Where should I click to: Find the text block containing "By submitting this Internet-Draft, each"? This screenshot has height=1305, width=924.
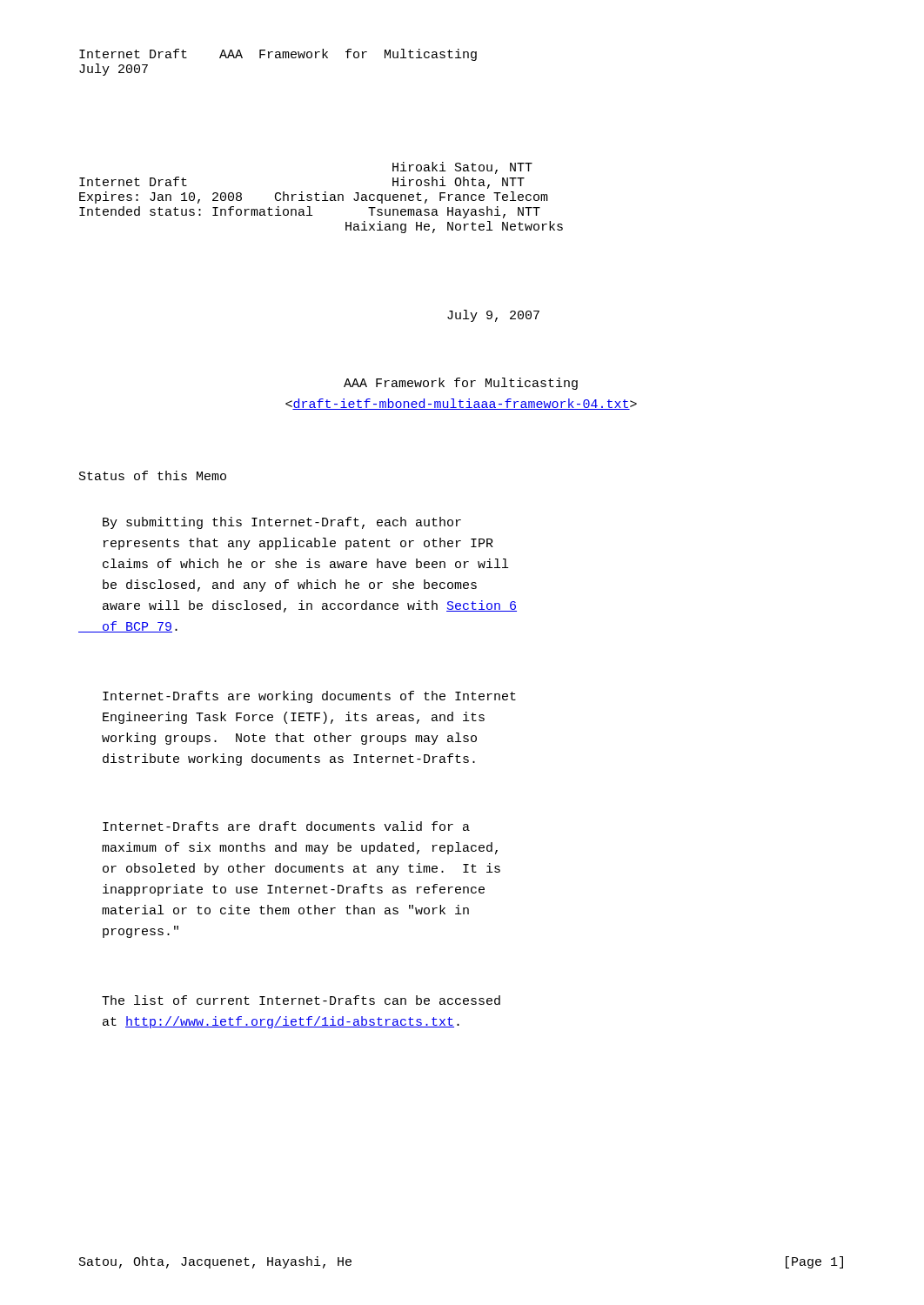tap(298, 576)
